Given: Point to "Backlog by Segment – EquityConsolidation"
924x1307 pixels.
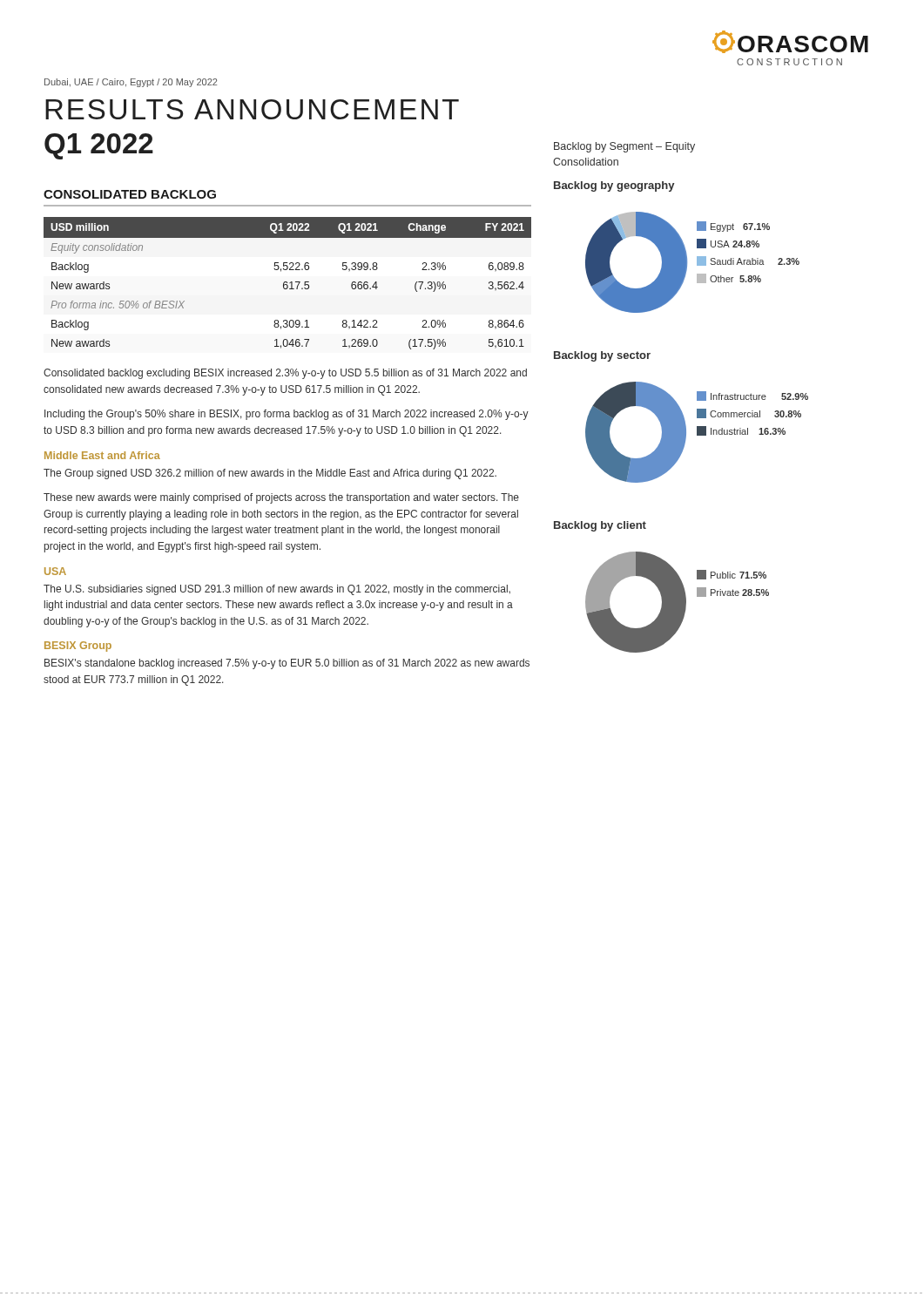Looking at the screenshot, I should [624, 154].
